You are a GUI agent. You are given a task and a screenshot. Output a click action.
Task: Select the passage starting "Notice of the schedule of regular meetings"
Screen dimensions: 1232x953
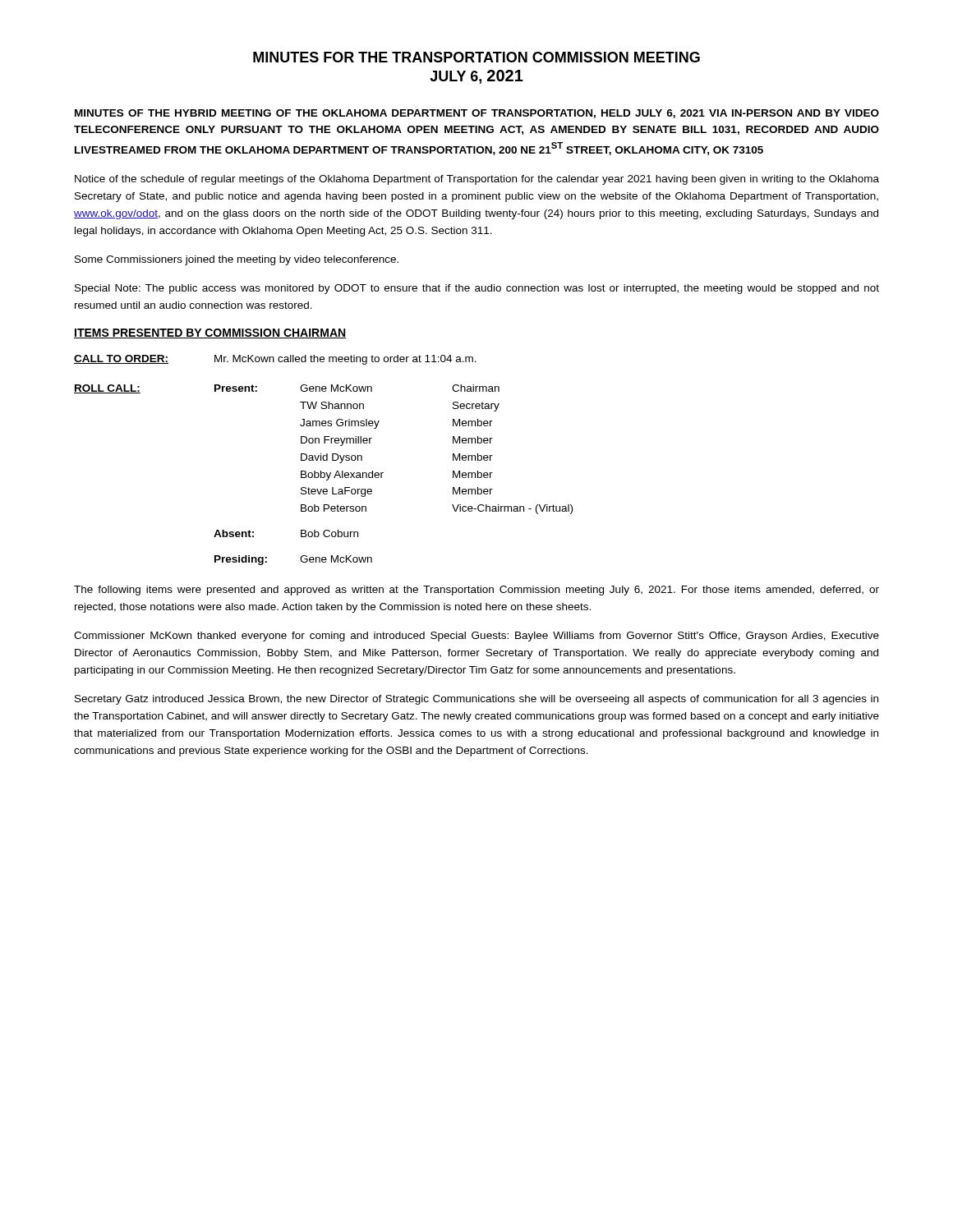(x=476, y=205)
